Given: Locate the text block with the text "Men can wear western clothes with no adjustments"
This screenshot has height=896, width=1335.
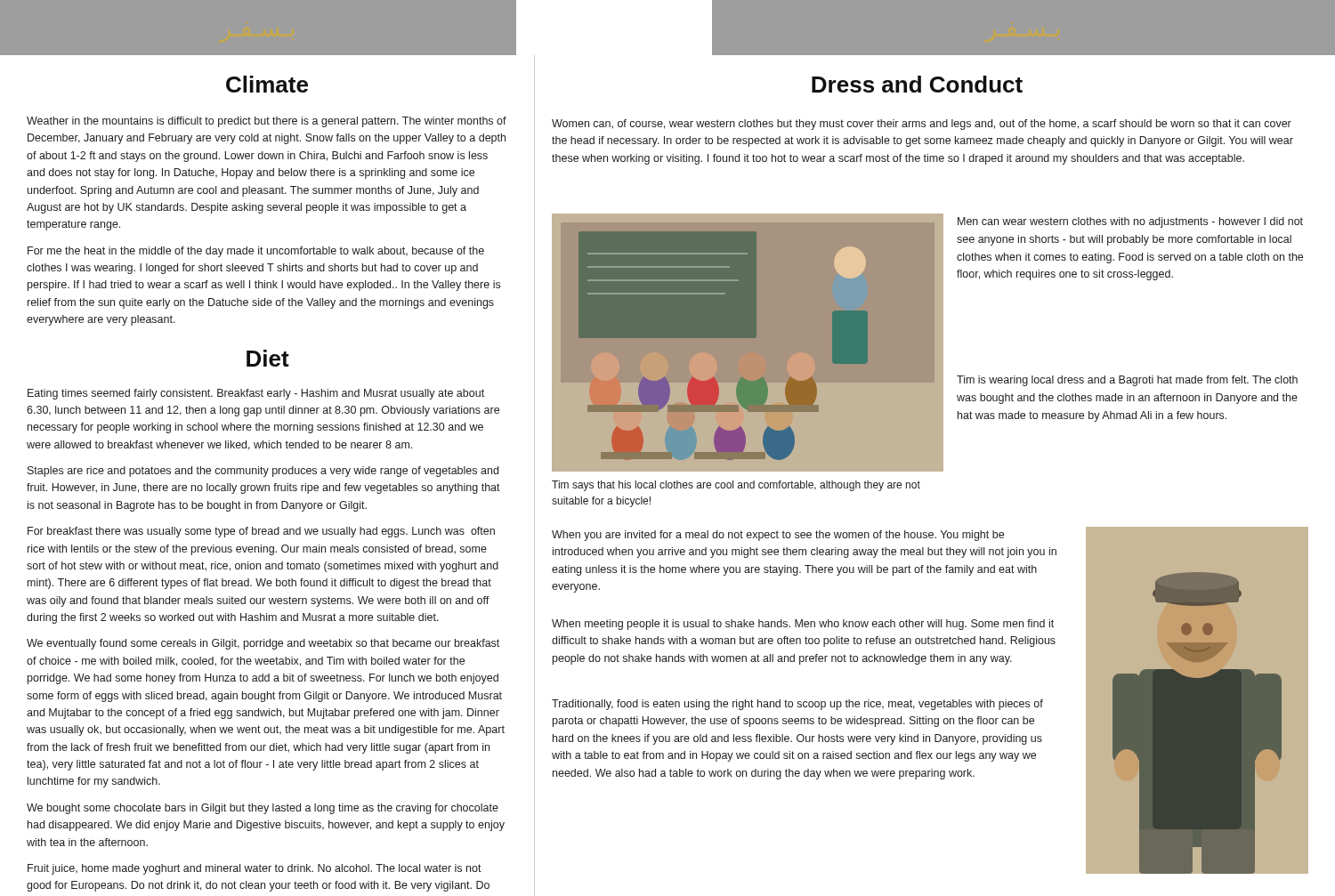Looking at the screenshot, I should point(1130,248).
